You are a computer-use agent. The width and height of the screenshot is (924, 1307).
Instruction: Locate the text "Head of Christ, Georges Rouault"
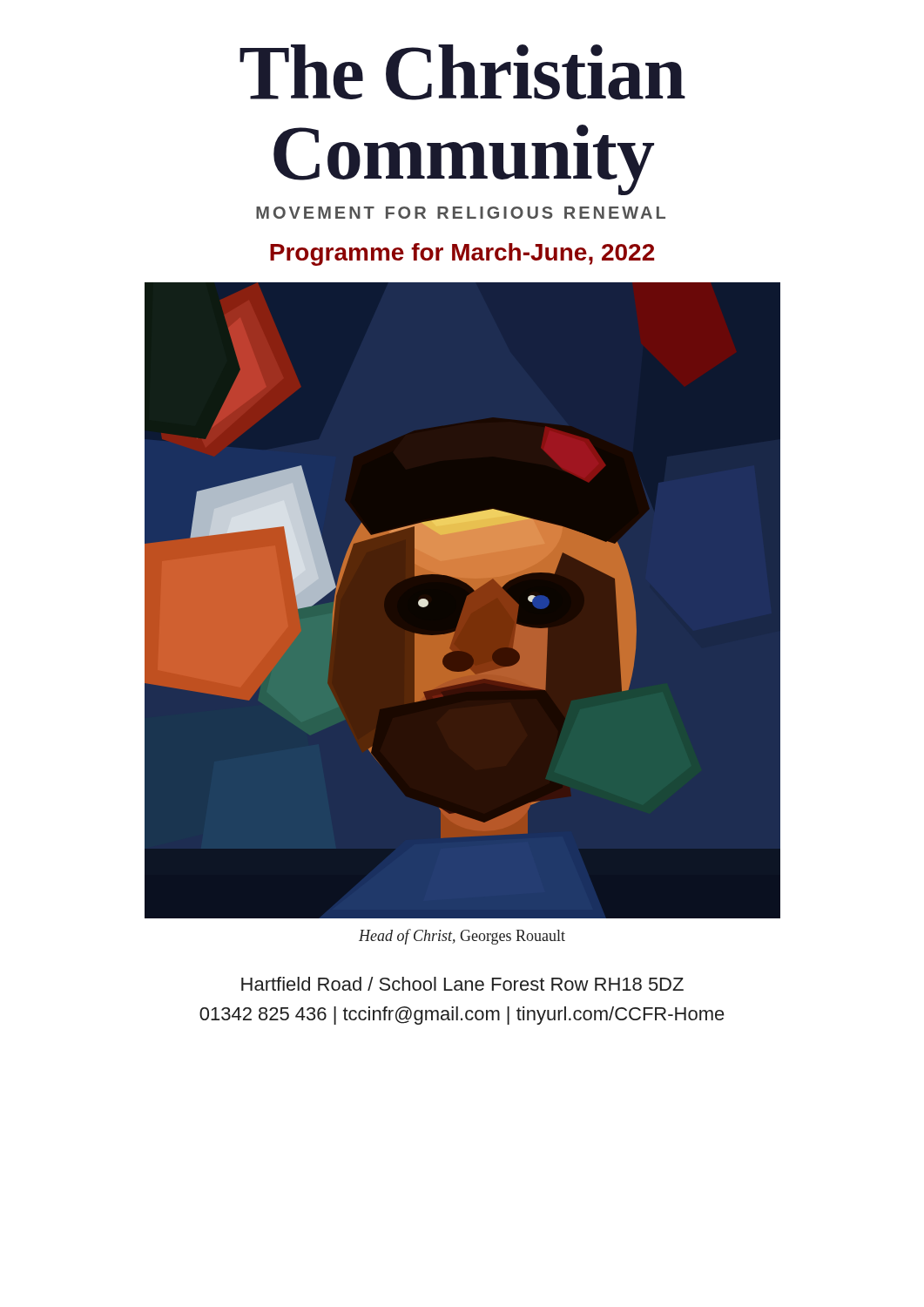coord(462,936)
